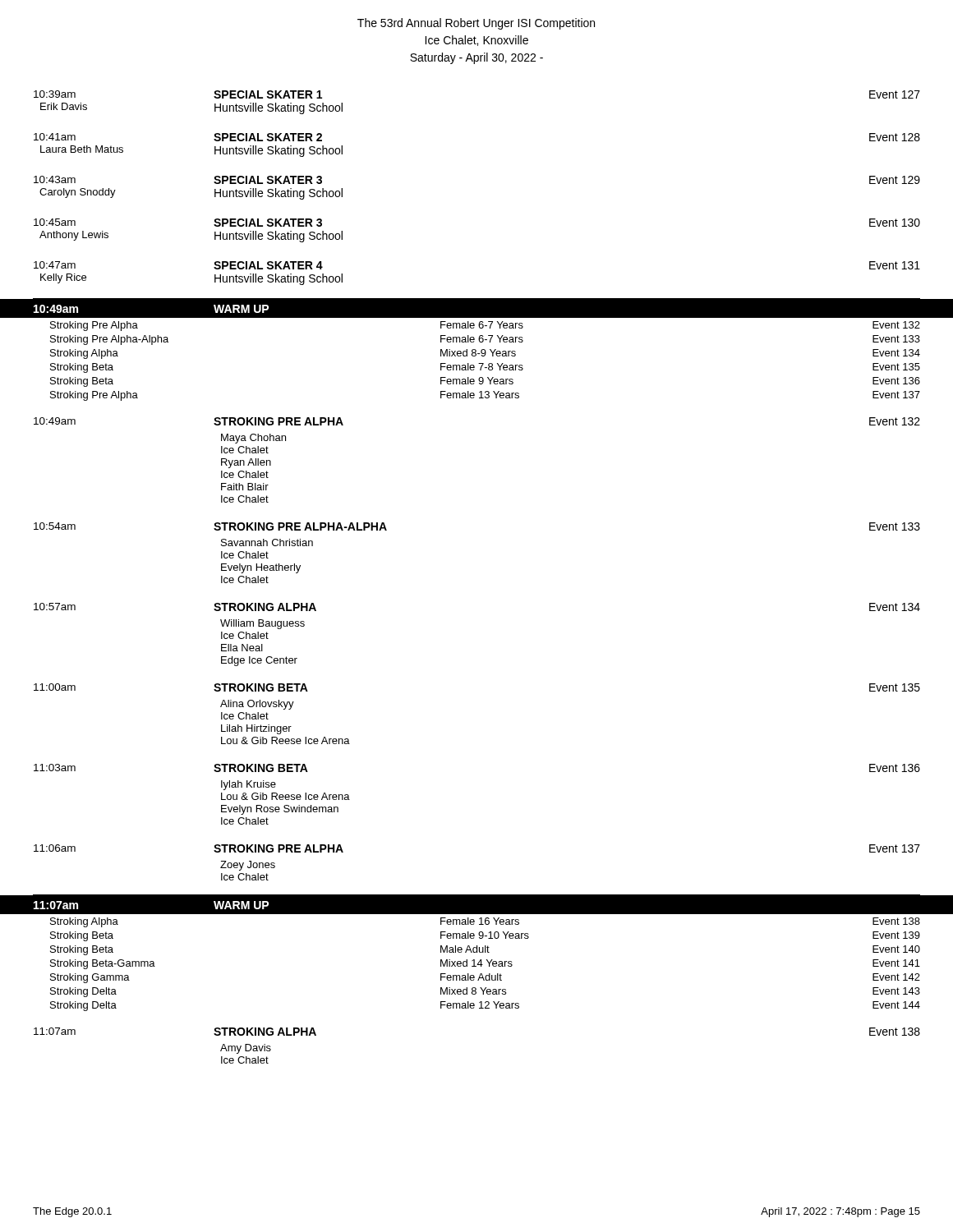This screenshot has width=953, height=1232.
Task: Select the text block with the text "11:06am STROKING PRE"
Action: coord(57,847)
